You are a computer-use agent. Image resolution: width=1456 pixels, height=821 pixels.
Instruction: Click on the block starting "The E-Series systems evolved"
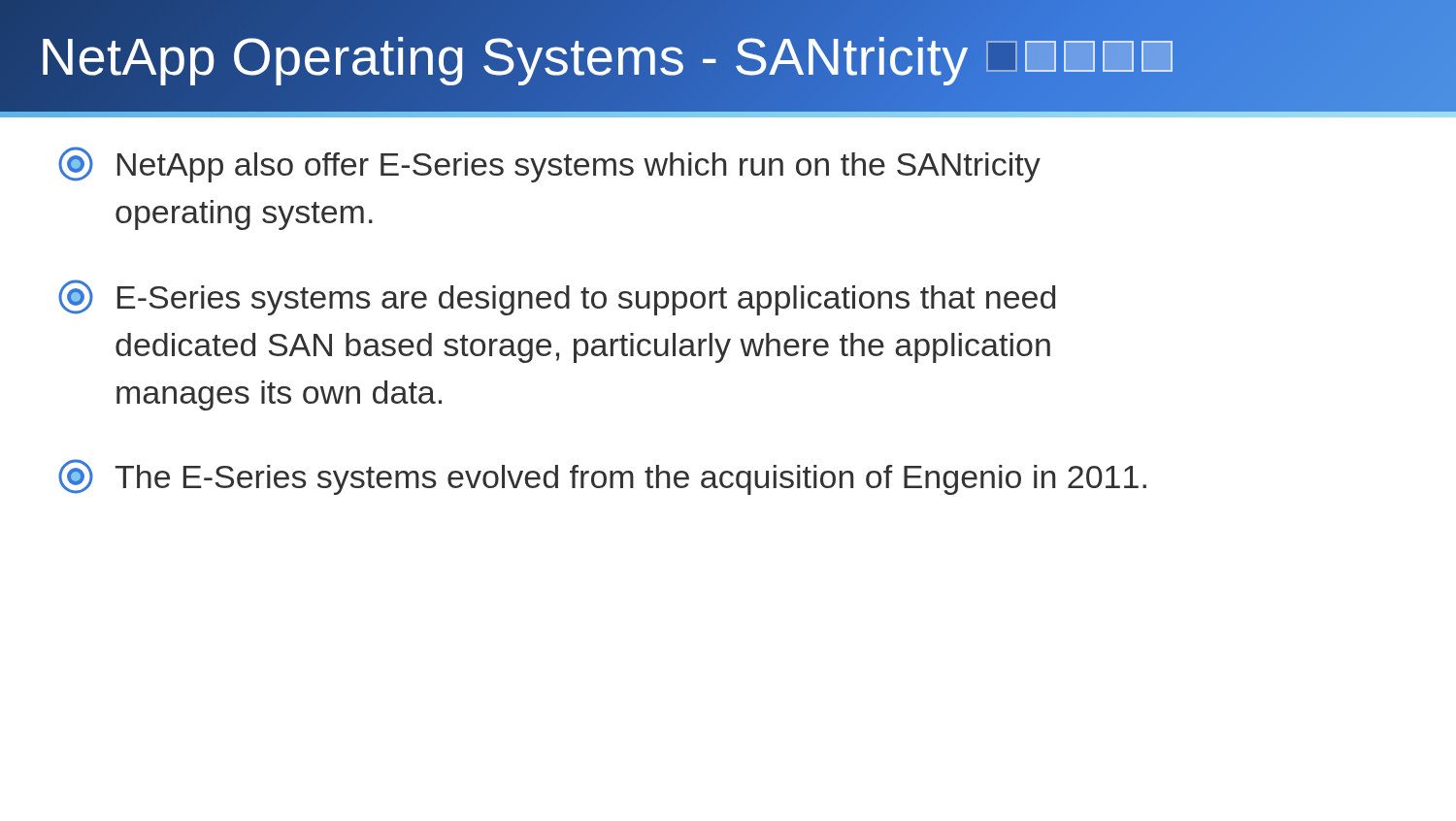(604, 478)
